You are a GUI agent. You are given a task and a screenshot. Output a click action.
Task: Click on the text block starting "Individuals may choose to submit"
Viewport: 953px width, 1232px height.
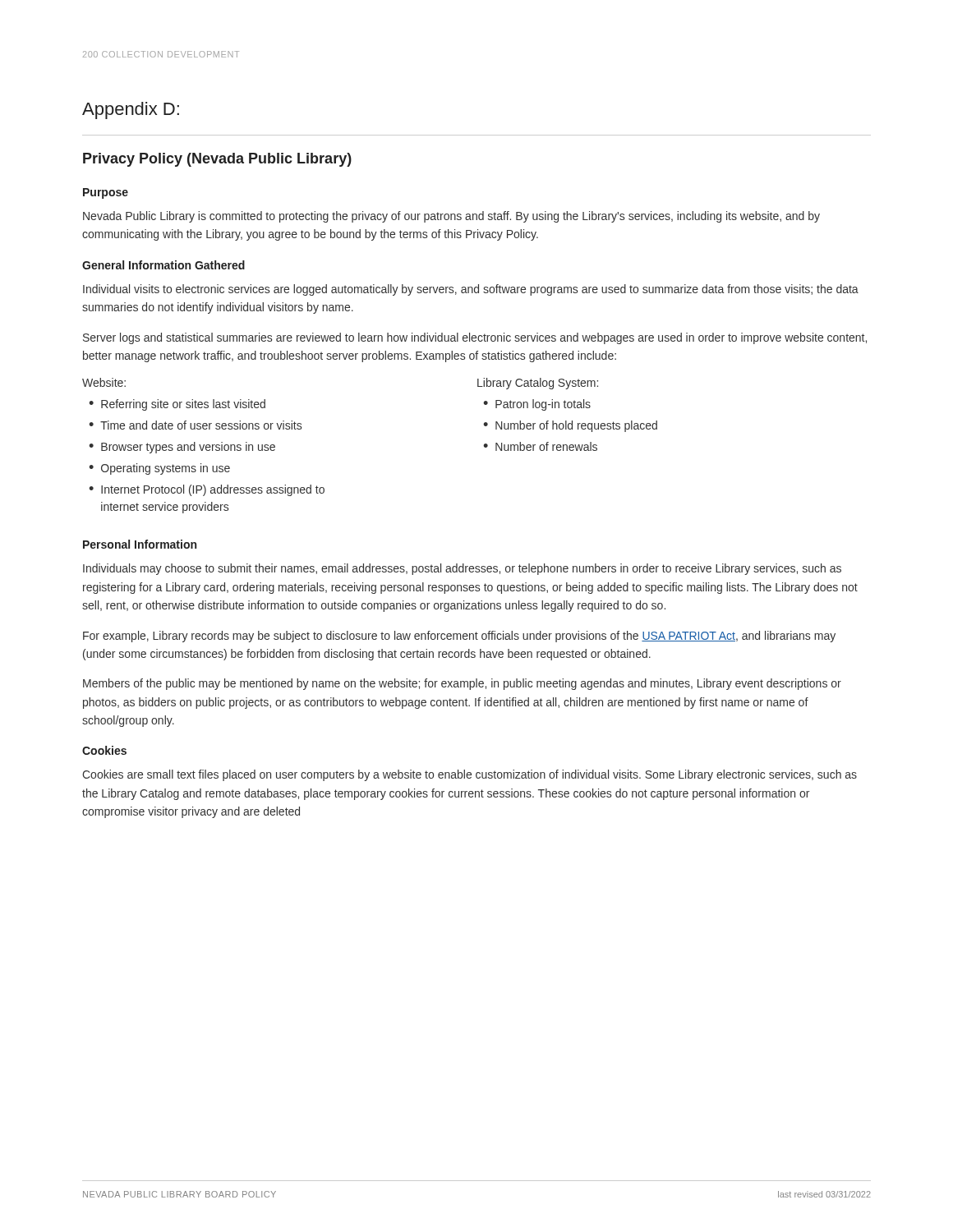point(470,587)
